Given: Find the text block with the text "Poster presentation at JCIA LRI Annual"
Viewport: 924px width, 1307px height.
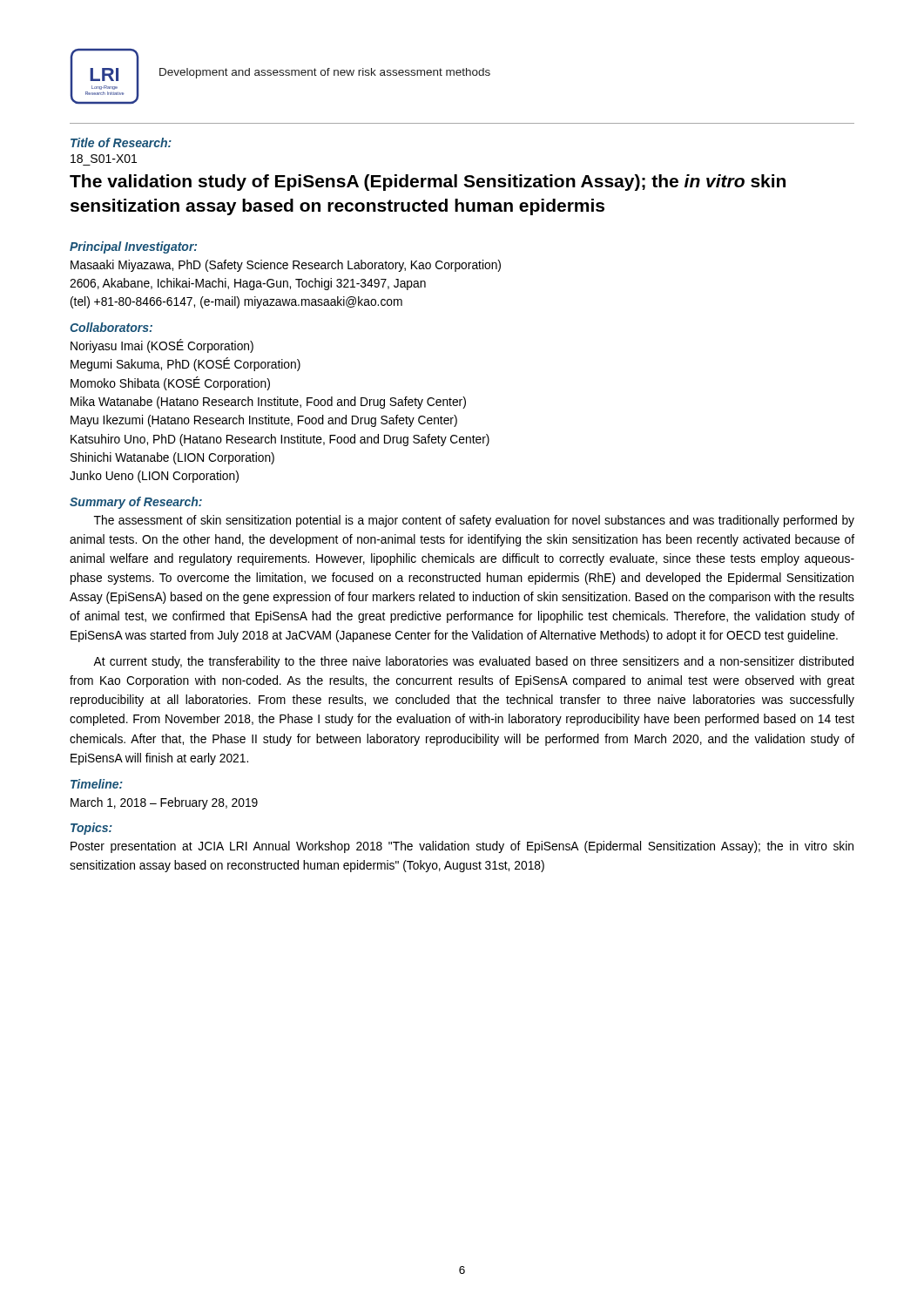Looking at the screenshot, I should tap(462, 856).
